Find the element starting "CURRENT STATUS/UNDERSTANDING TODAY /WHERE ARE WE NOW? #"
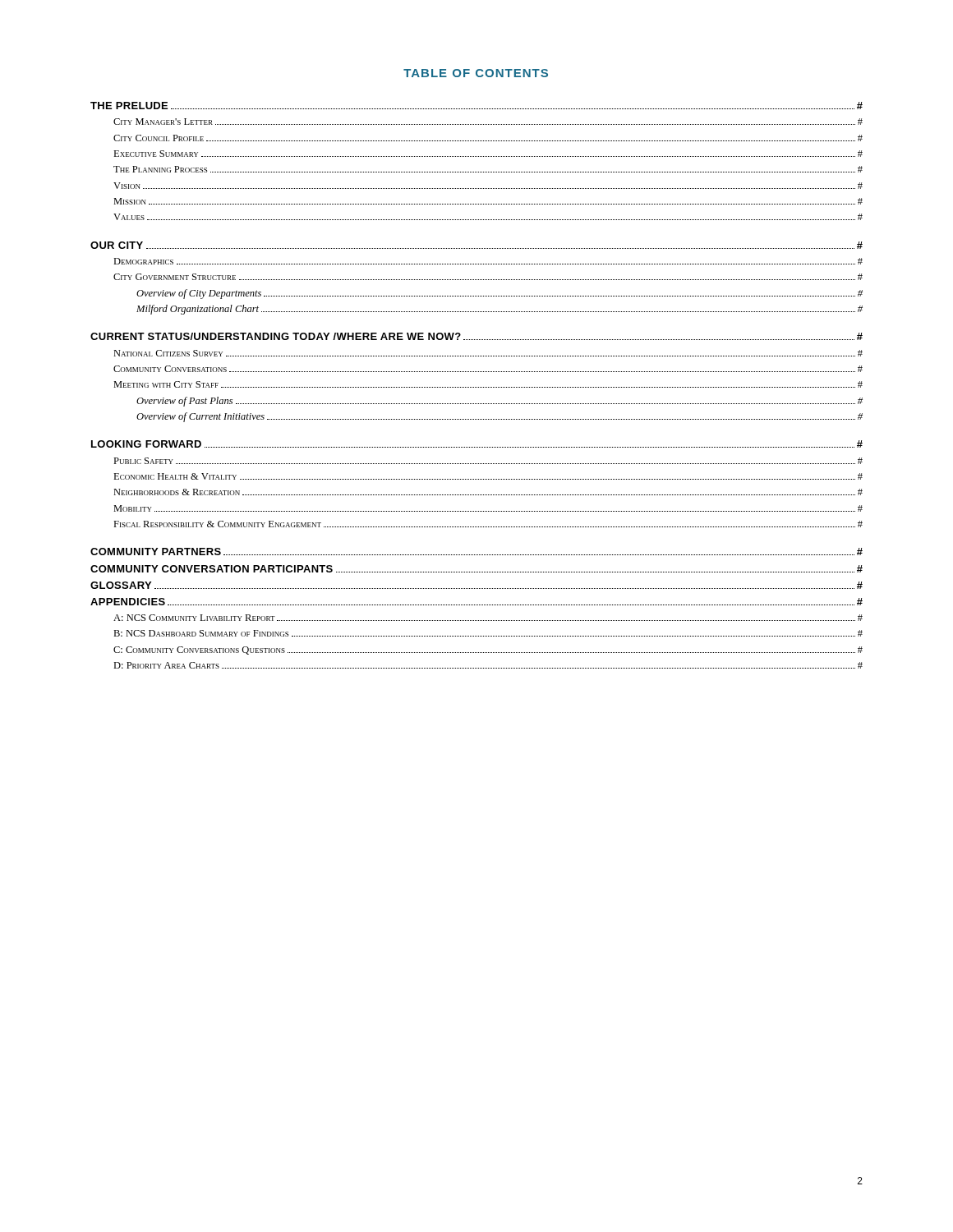The image size is (953, 1232). click(x=476, y=337)
